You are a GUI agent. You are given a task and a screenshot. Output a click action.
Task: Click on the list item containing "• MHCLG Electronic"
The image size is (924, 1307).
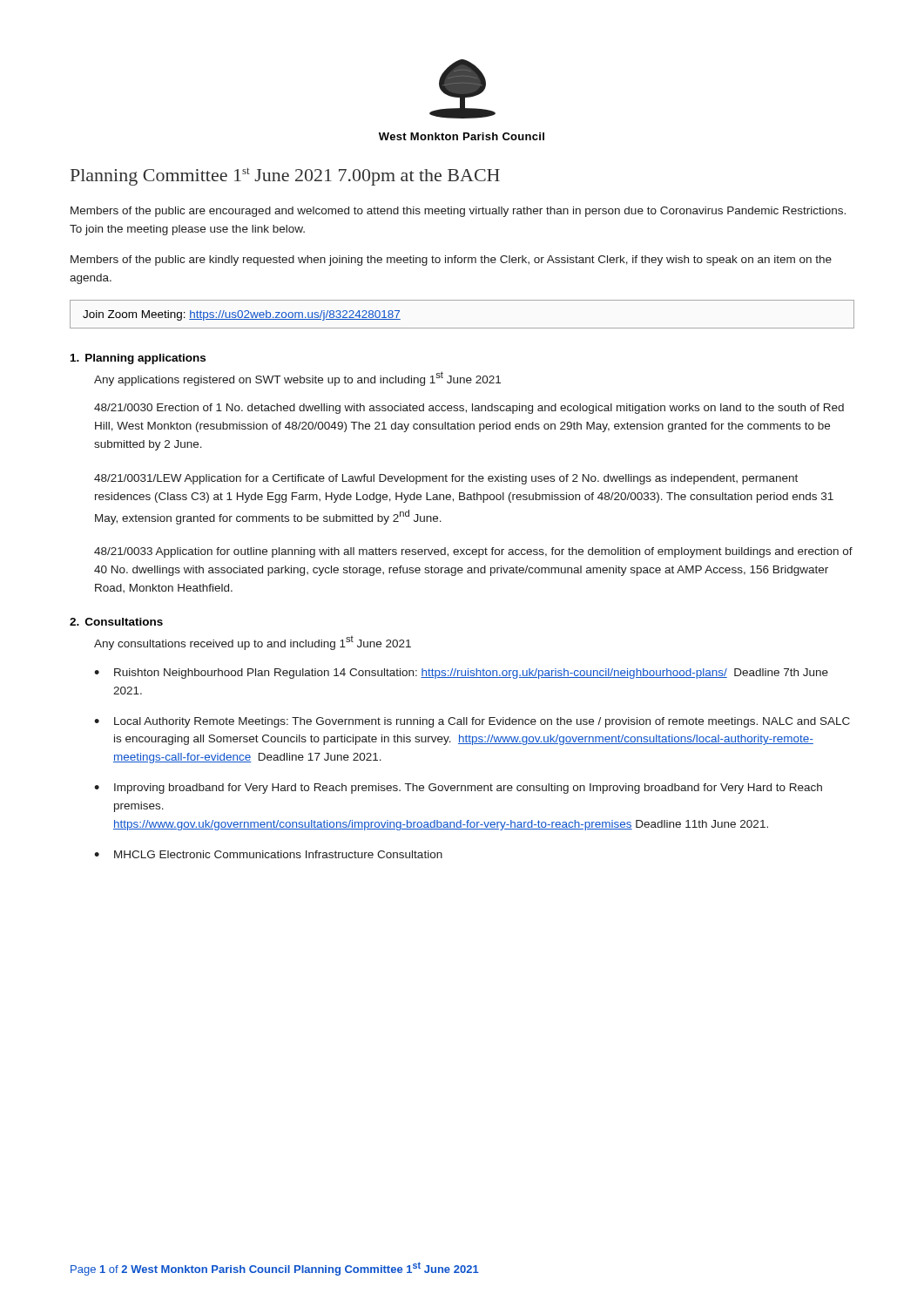(268, 854)
